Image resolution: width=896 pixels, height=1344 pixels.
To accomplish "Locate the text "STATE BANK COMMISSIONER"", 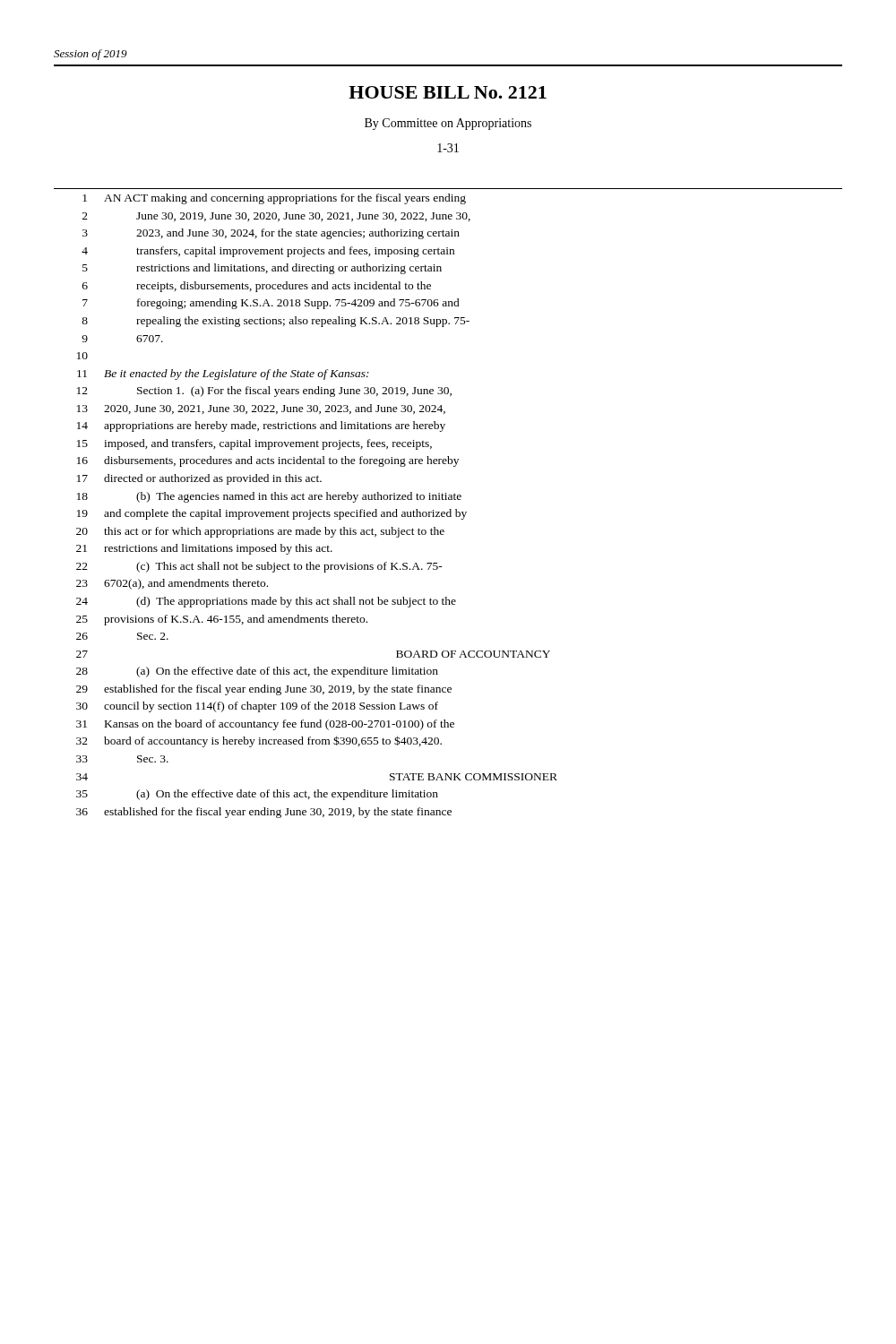I will [x=473, y=776].
